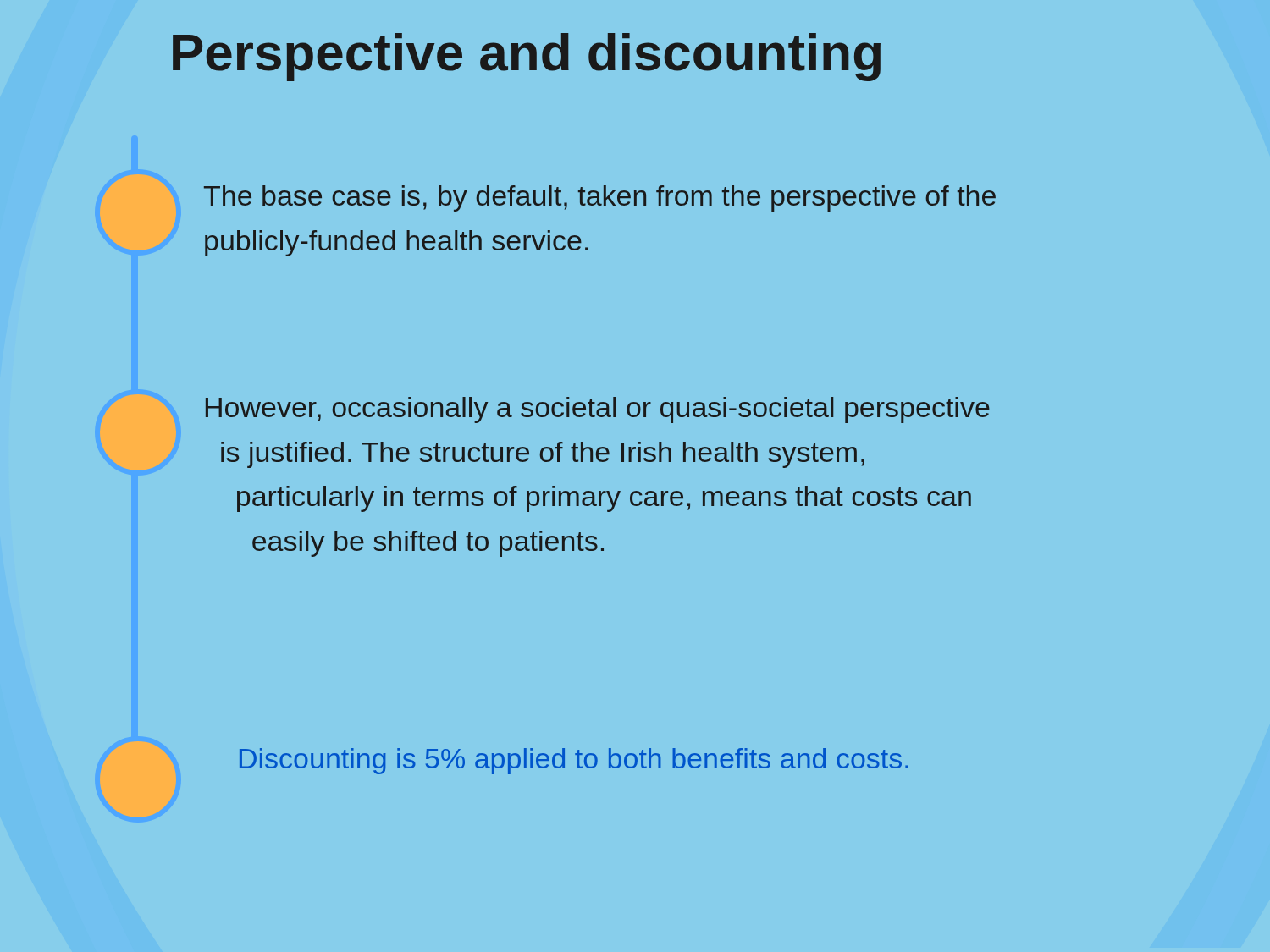Find the list item containing "However, occasionally a societal or quasi-societal perspective is"
The height and width of the screenshot is (952, 1270).
pos(597,474)
